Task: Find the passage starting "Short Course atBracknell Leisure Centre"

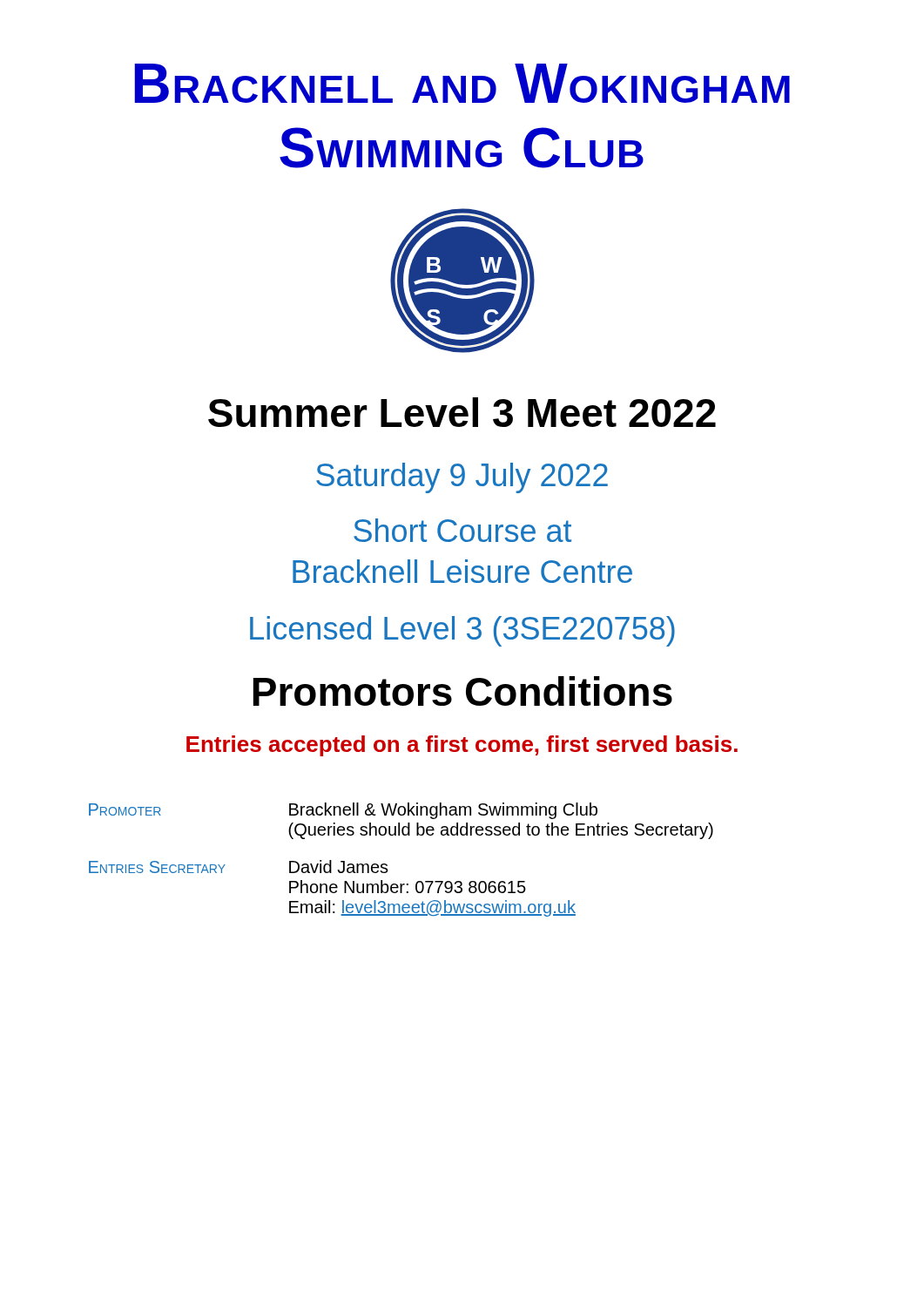Action: pos(462,552)
